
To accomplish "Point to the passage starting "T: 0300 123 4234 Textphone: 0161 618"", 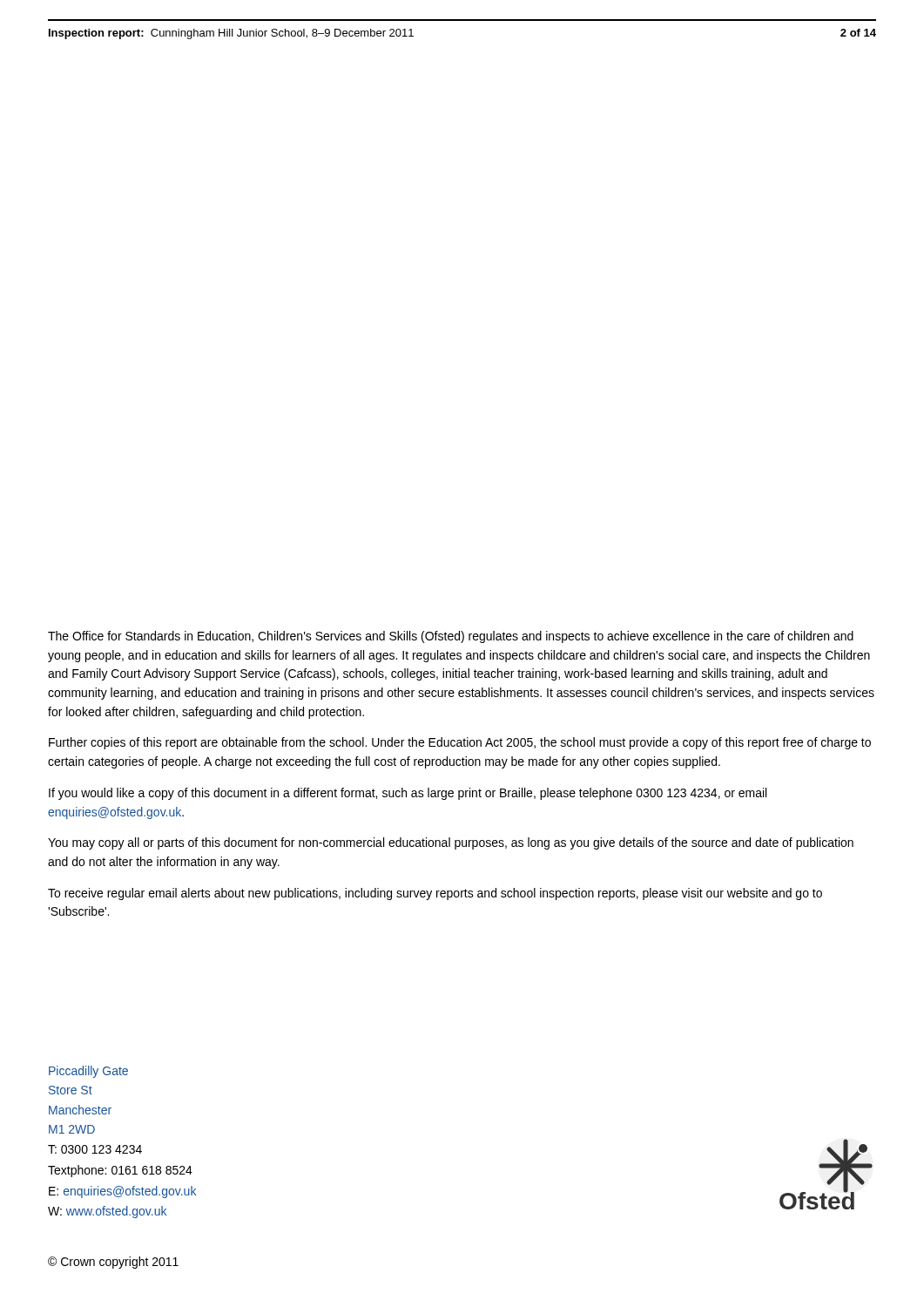I will point(122,1180).
